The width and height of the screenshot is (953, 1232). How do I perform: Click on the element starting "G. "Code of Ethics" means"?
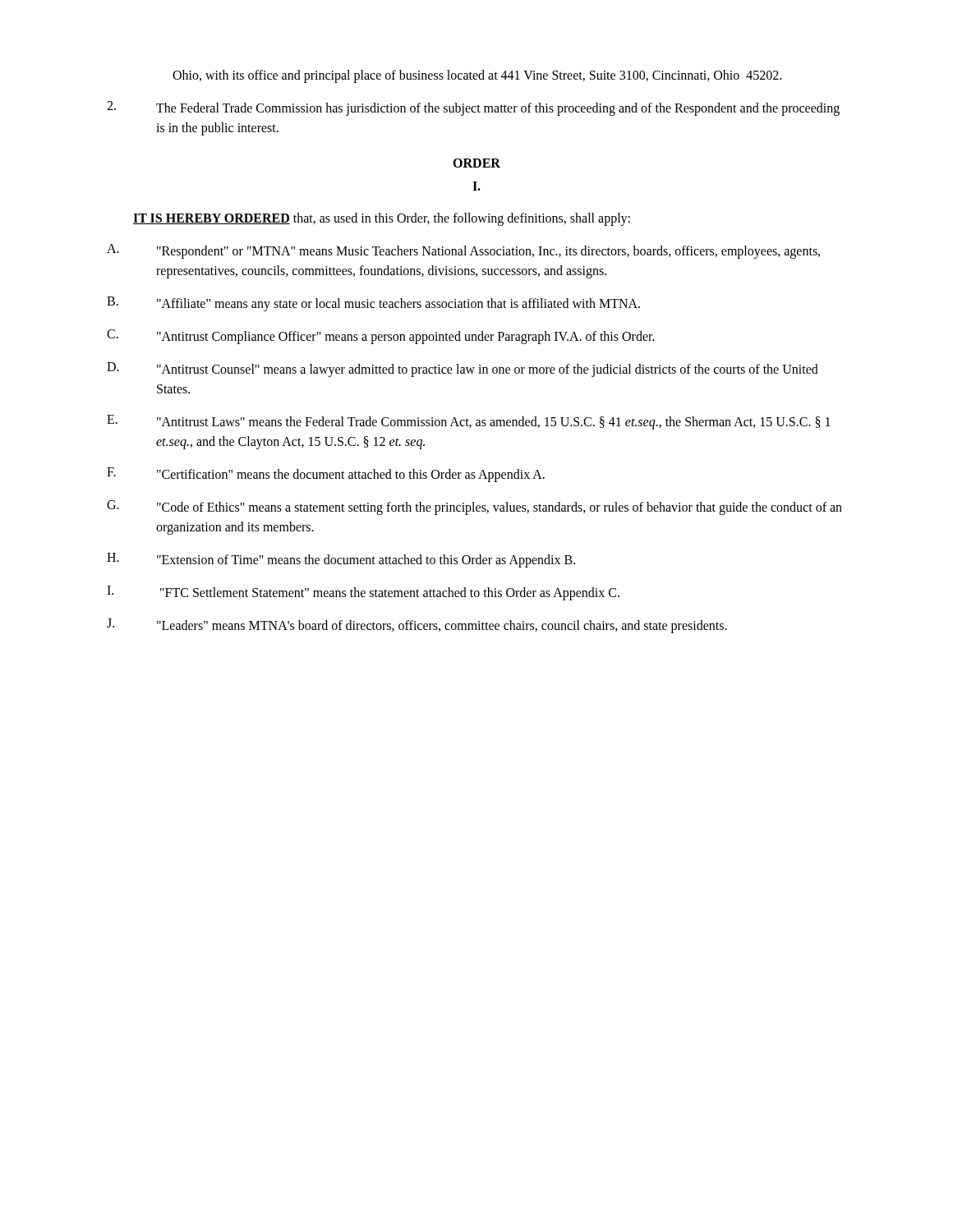click(476, 517)
